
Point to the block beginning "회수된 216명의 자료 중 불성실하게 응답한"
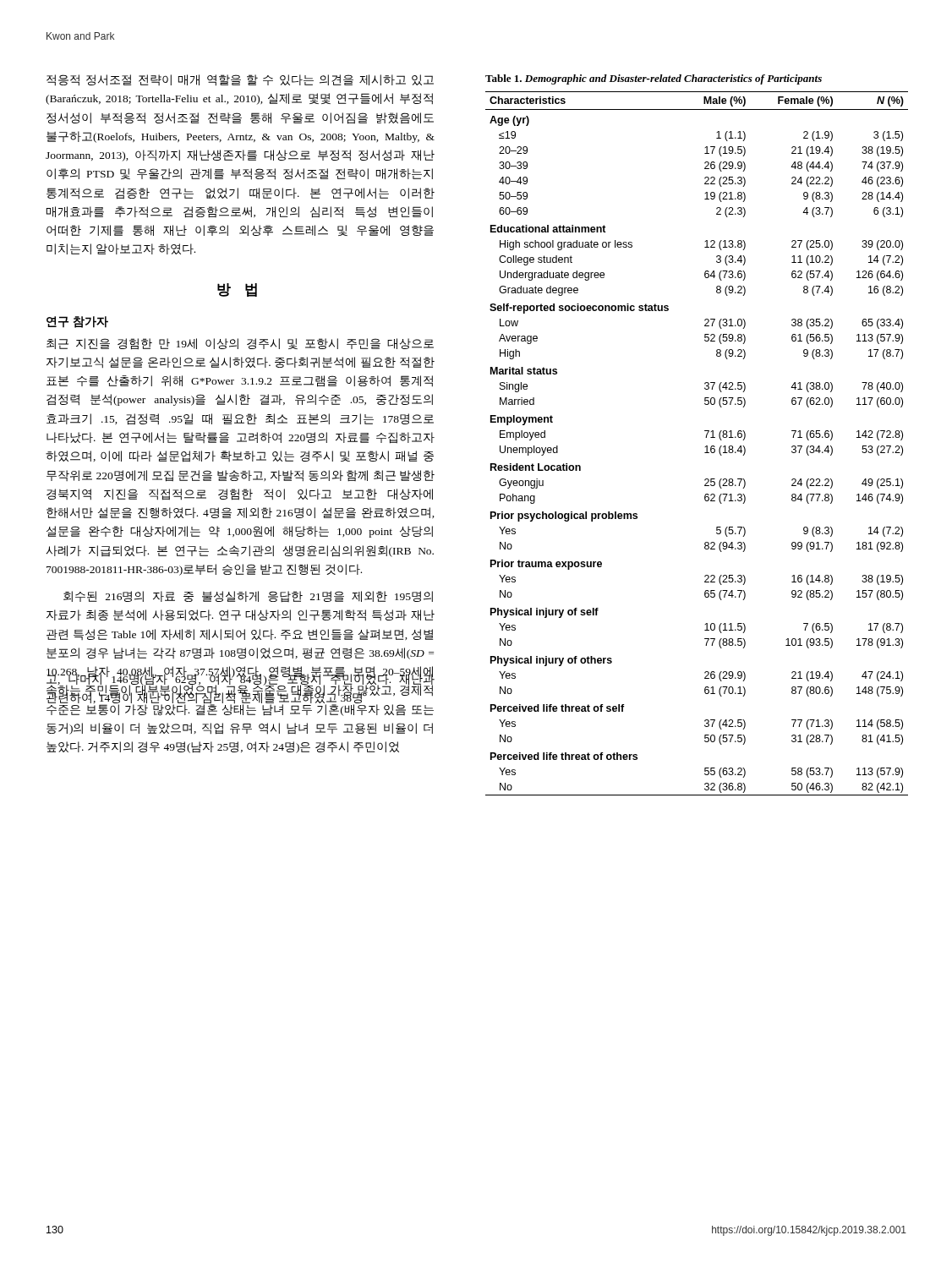coord(240,672)
